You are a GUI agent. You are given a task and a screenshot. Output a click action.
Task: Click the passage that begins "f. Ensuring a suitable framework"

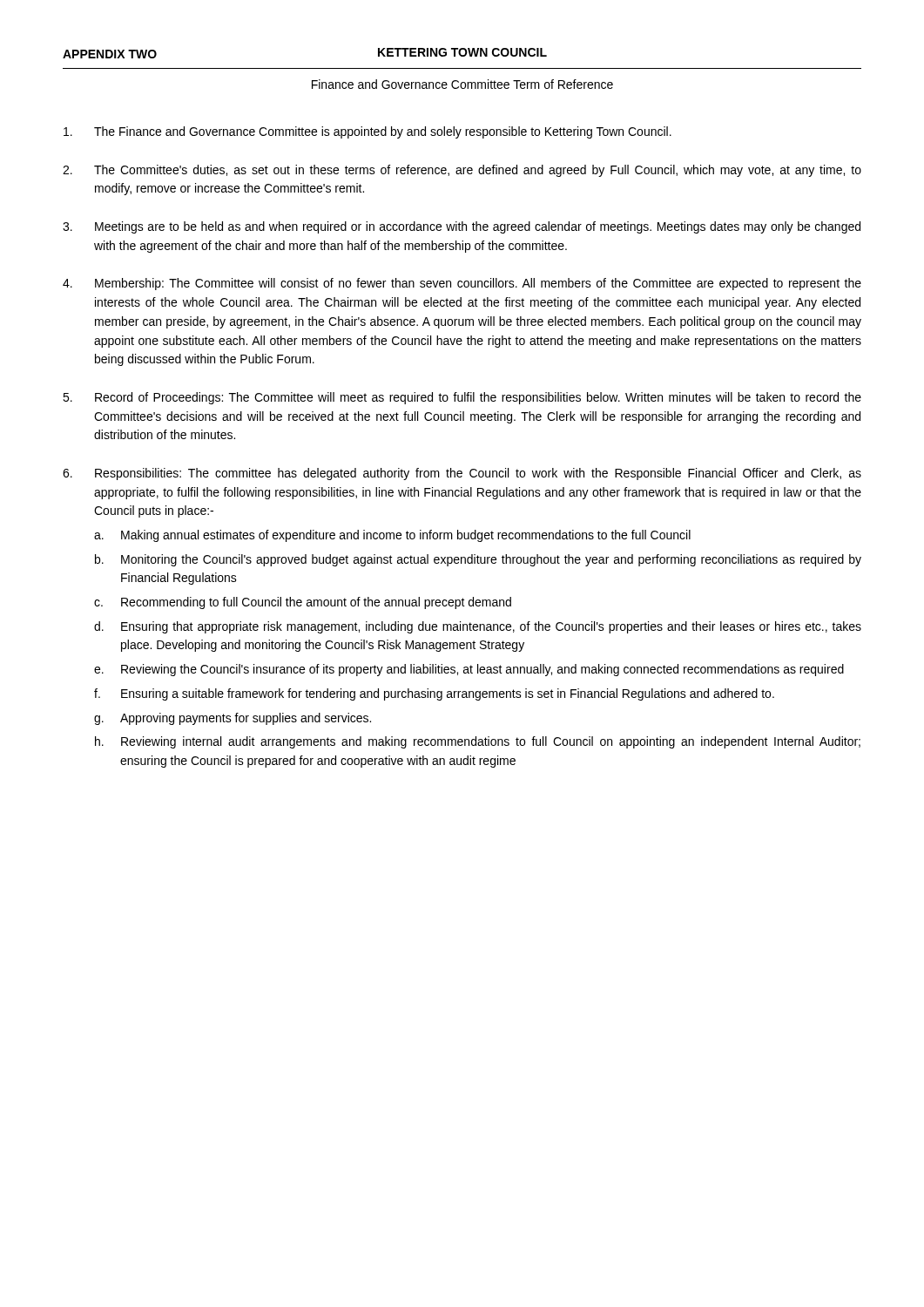click(478, 694)
